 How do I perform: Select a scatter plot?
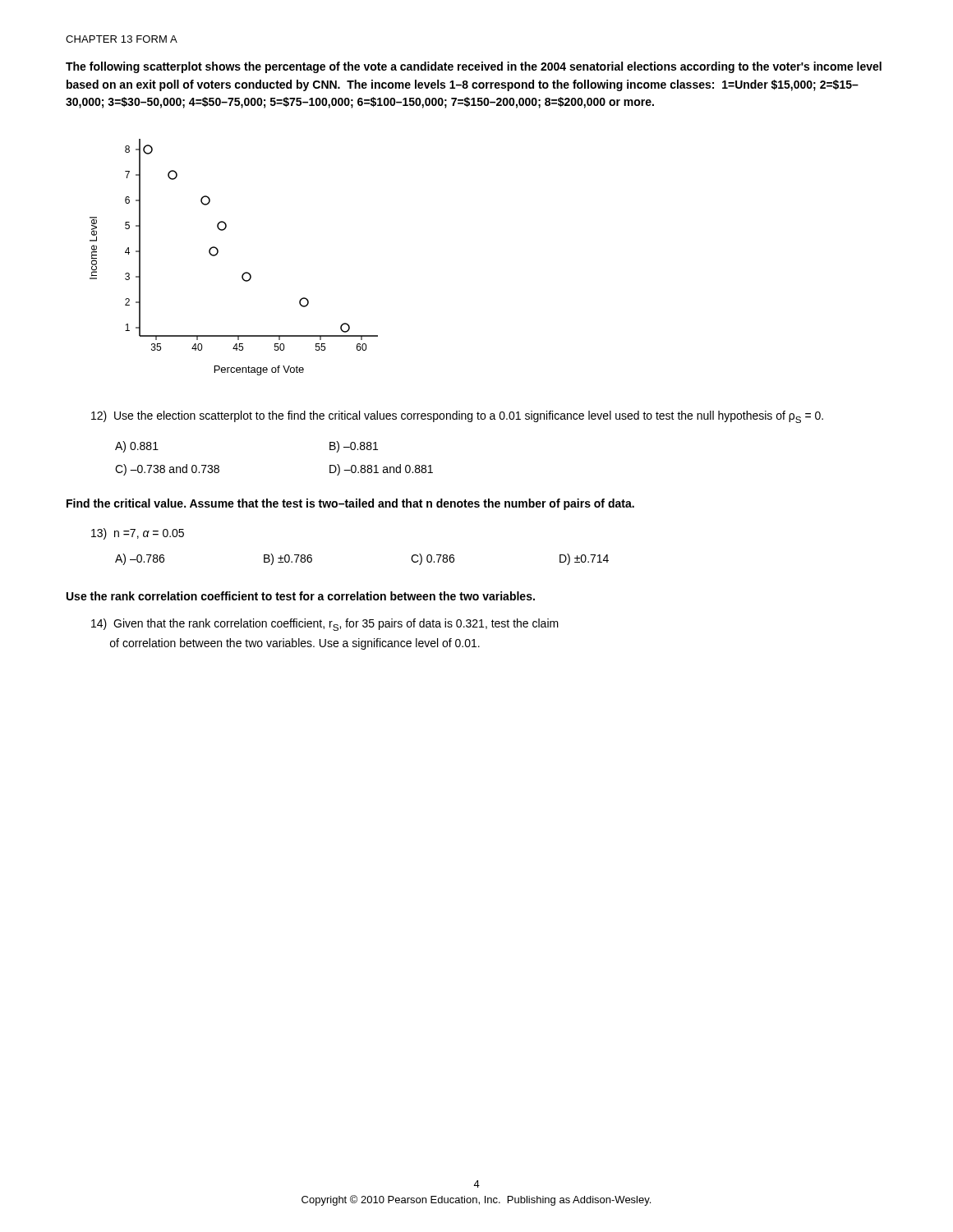tap(485, 258)
